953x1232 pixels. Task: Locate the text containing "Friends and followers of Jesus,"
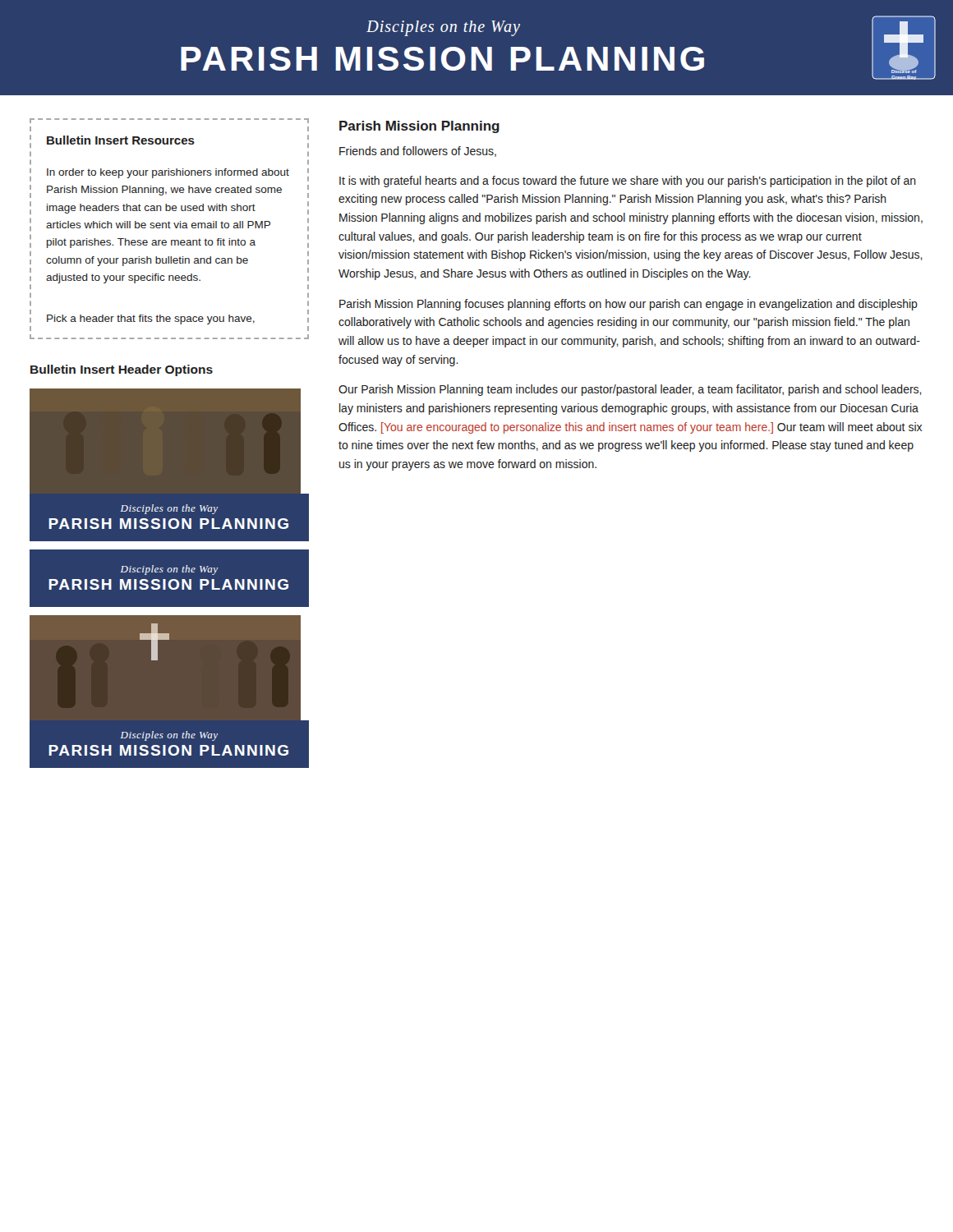click(418, 151)
